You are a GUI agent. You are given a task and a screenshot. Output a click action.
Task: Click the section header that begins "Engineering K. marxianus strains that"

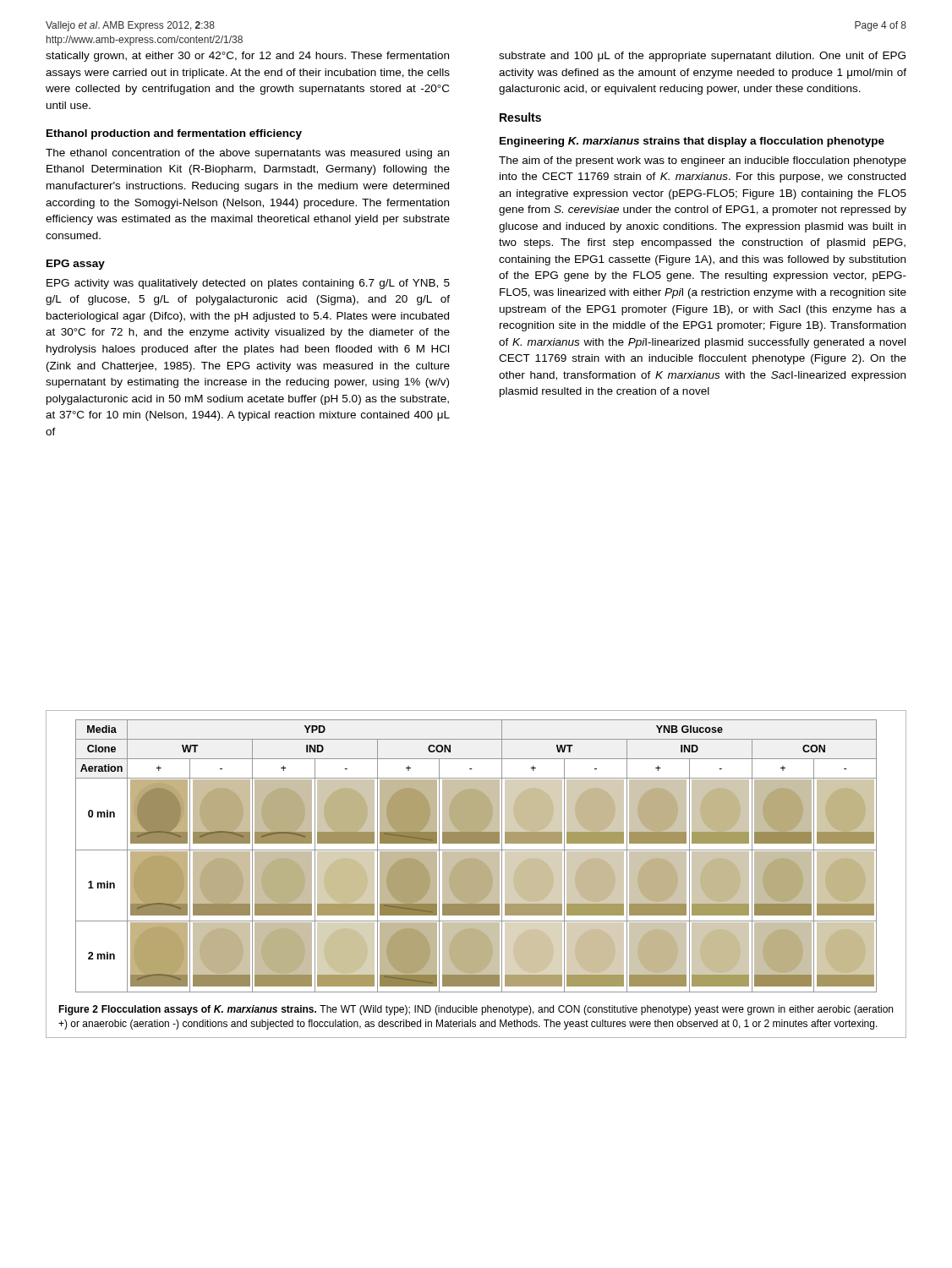click(x=692, y=141)
